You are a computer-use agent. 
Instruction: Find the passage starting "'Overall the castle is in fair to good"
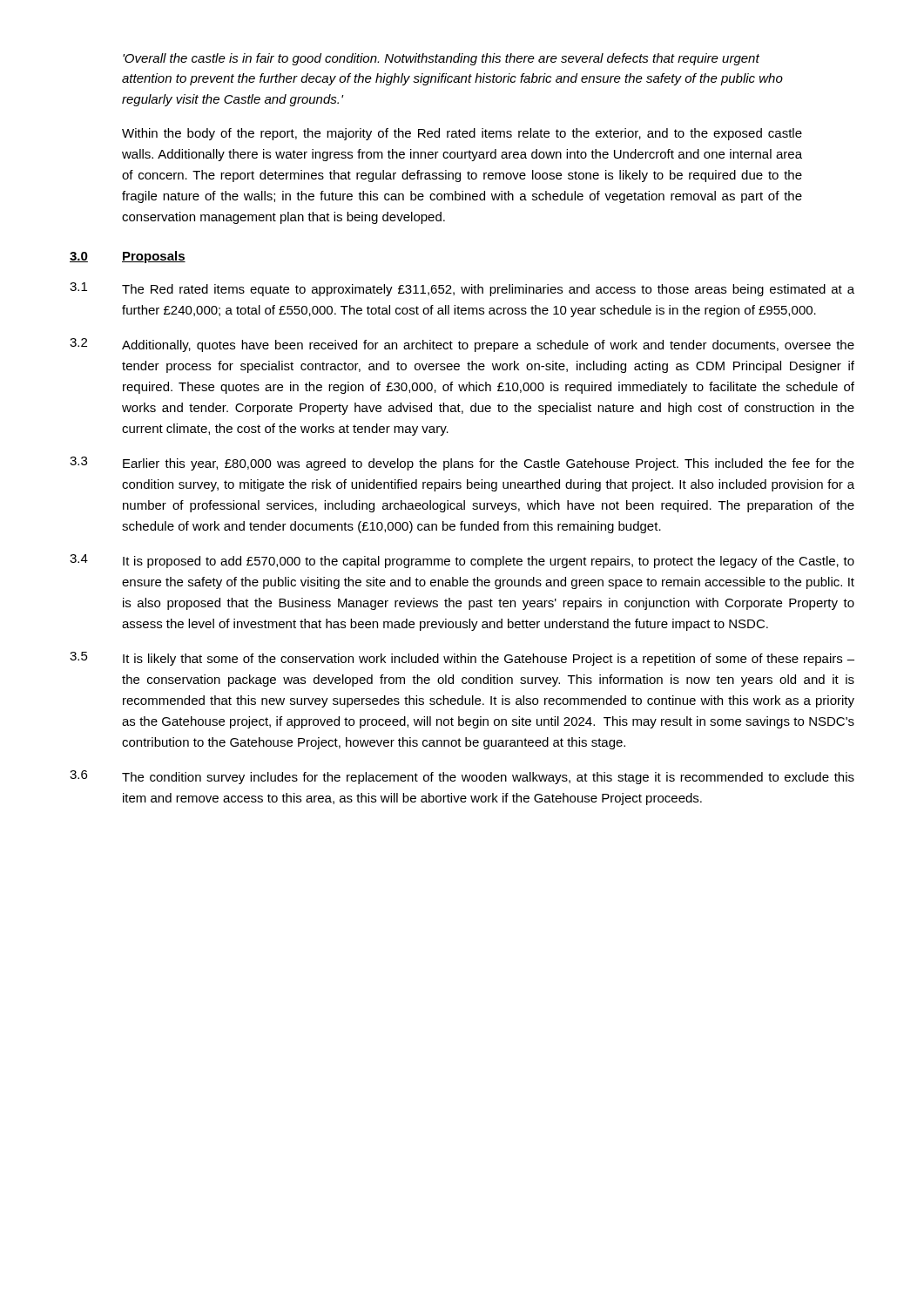452,78
